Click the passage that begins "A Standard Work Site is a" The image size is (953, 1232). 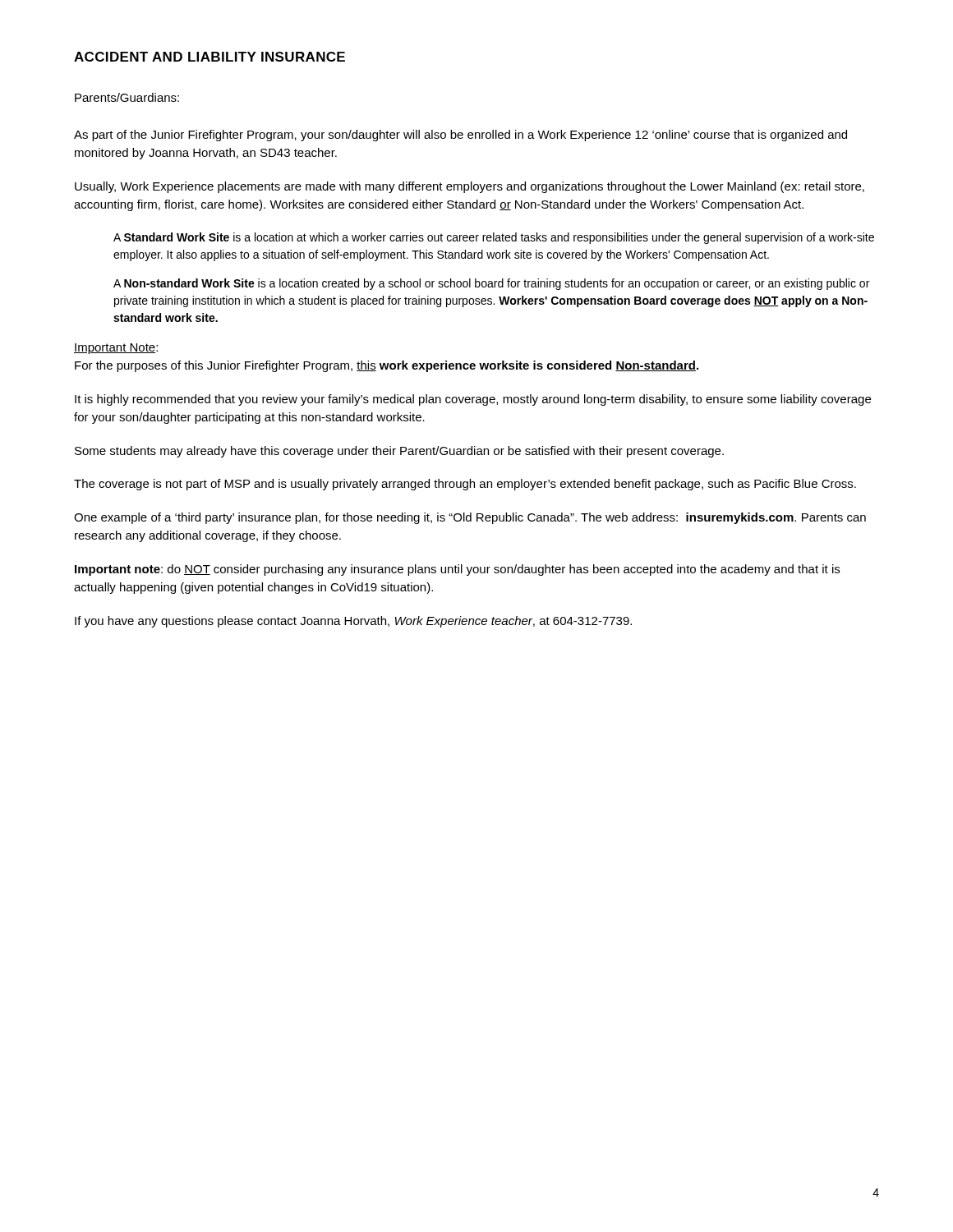click(x=494, y=246)
